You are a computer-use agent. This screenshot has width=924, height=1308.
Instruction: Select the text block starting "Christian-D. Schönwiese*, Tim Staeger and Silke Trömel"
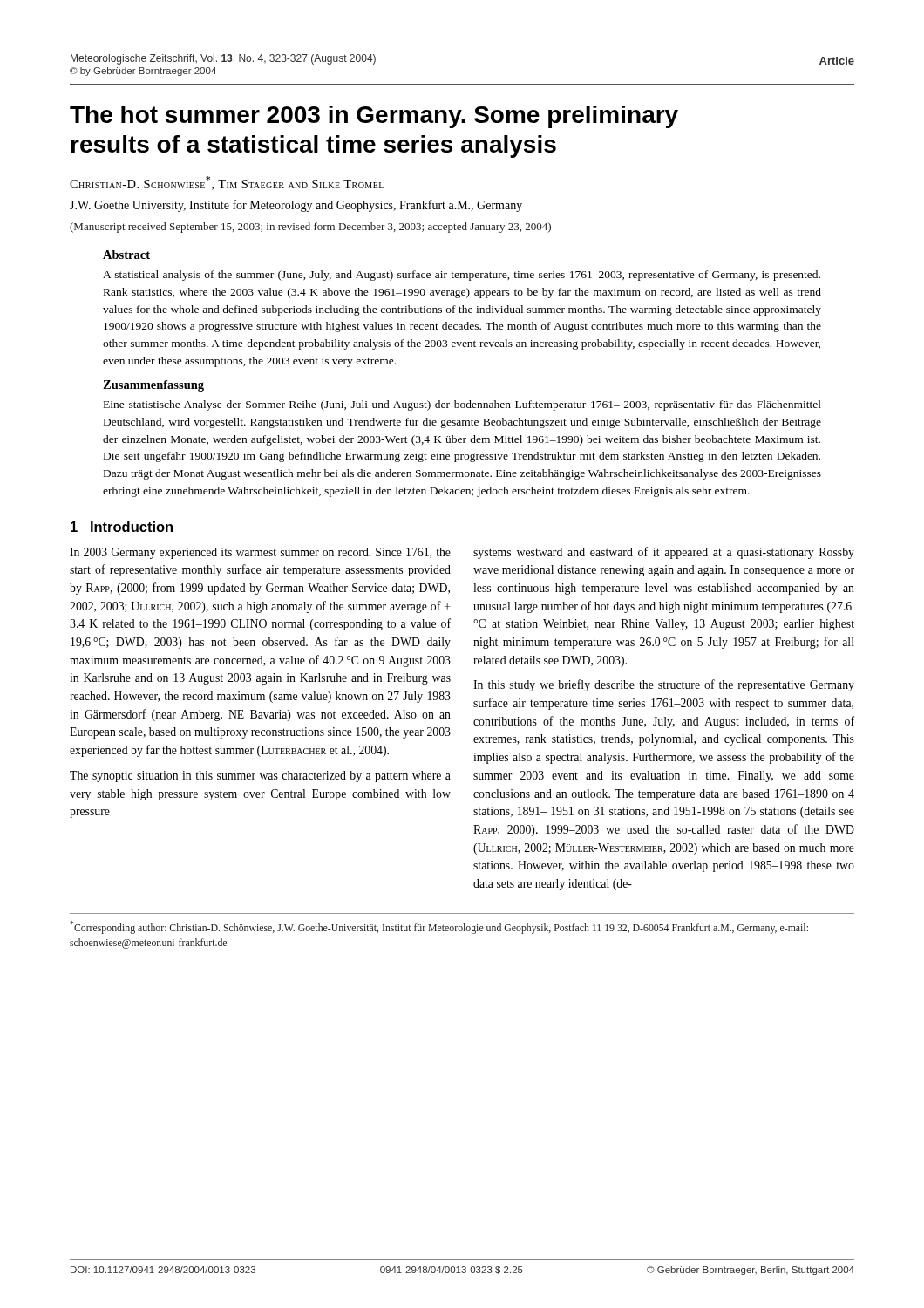coord(227,182)
